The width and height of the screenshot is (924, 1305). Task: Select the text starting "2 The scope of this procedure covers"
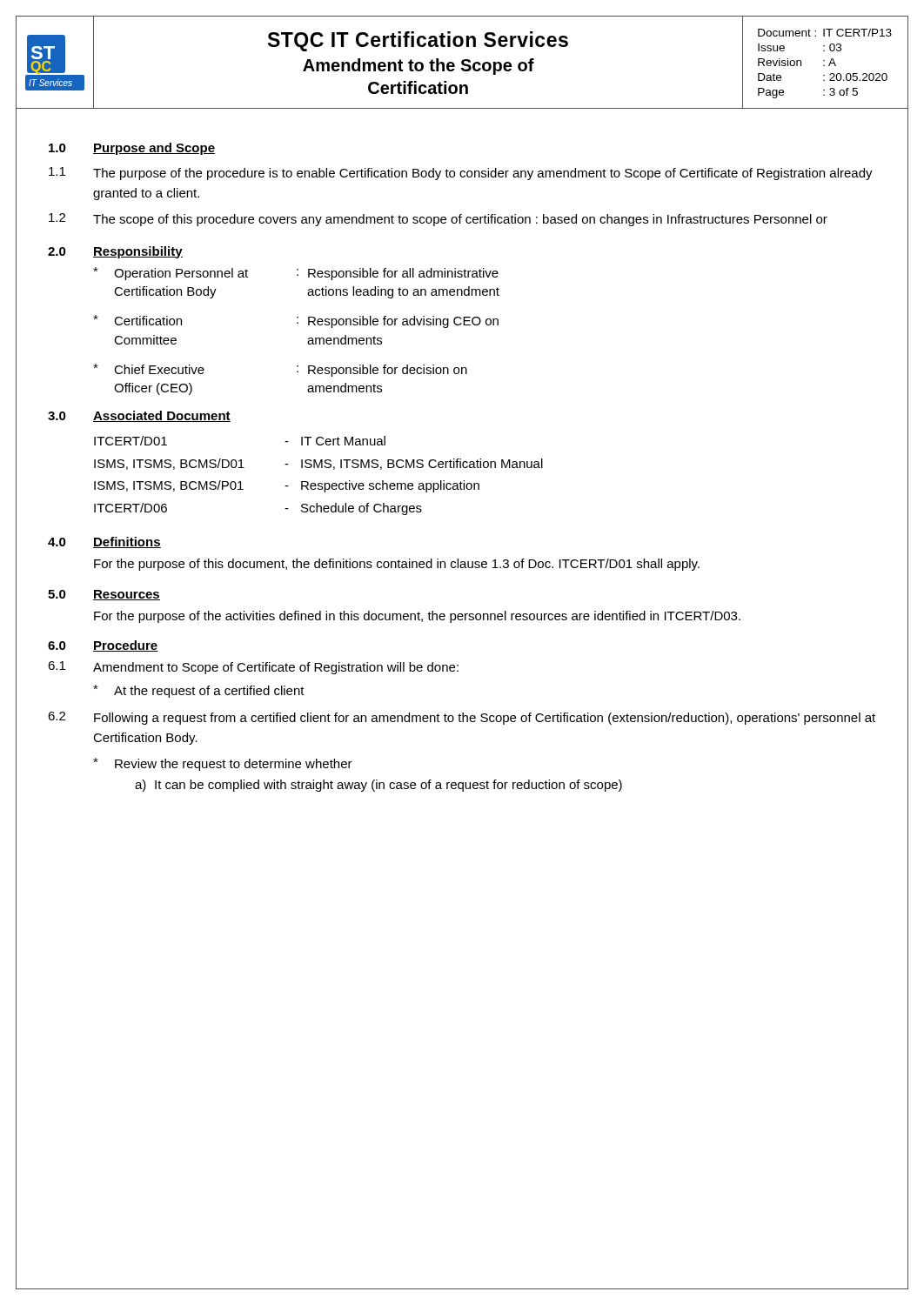pyautogui.click(x=462, y=220)
